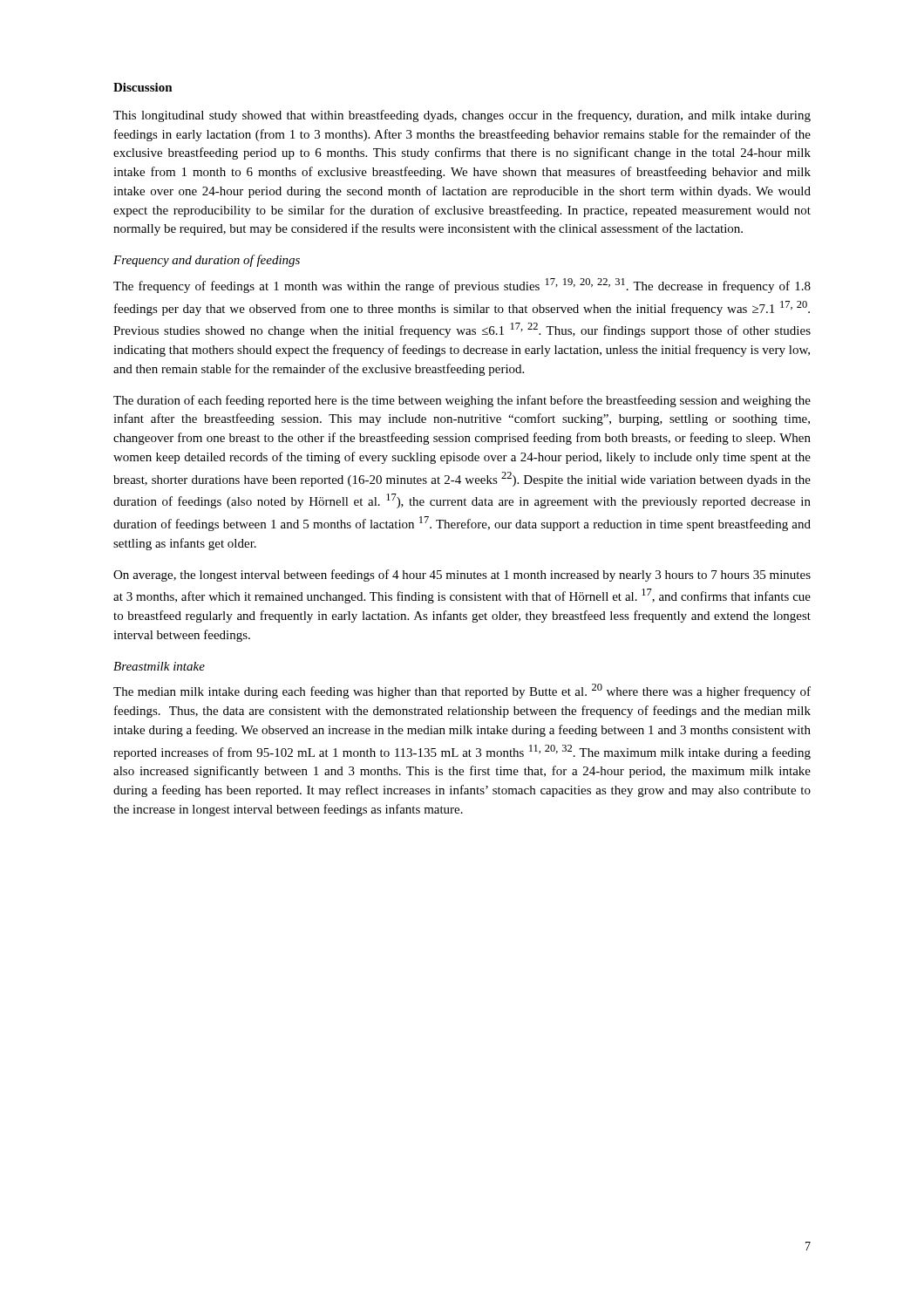Screen dimensions: 1308x924
Task: Point to the section header beginning "Frequency and duration"
Action: pos(207,260)
